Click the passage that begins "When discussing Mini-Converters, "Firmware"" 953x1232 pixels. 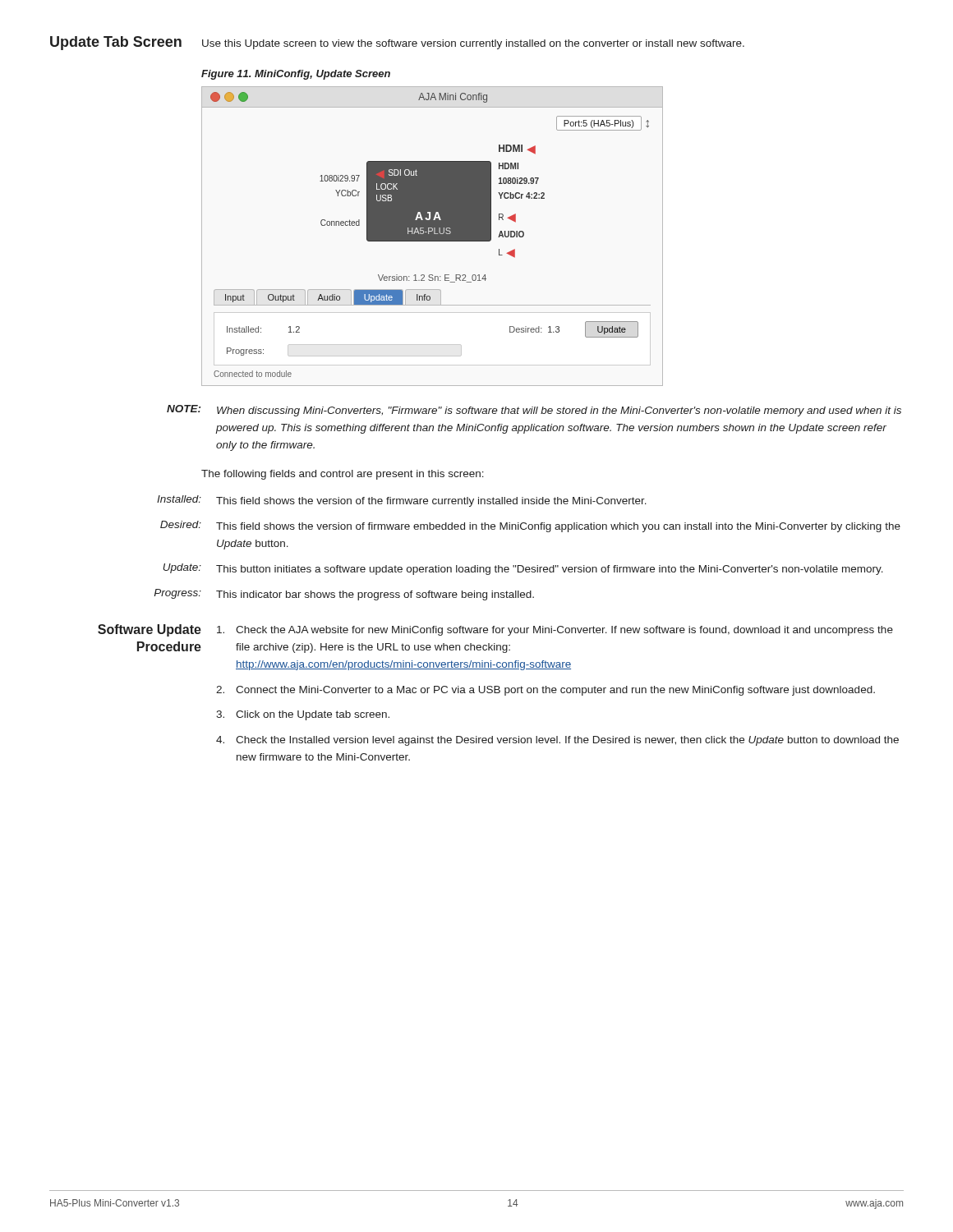(559, 428)
